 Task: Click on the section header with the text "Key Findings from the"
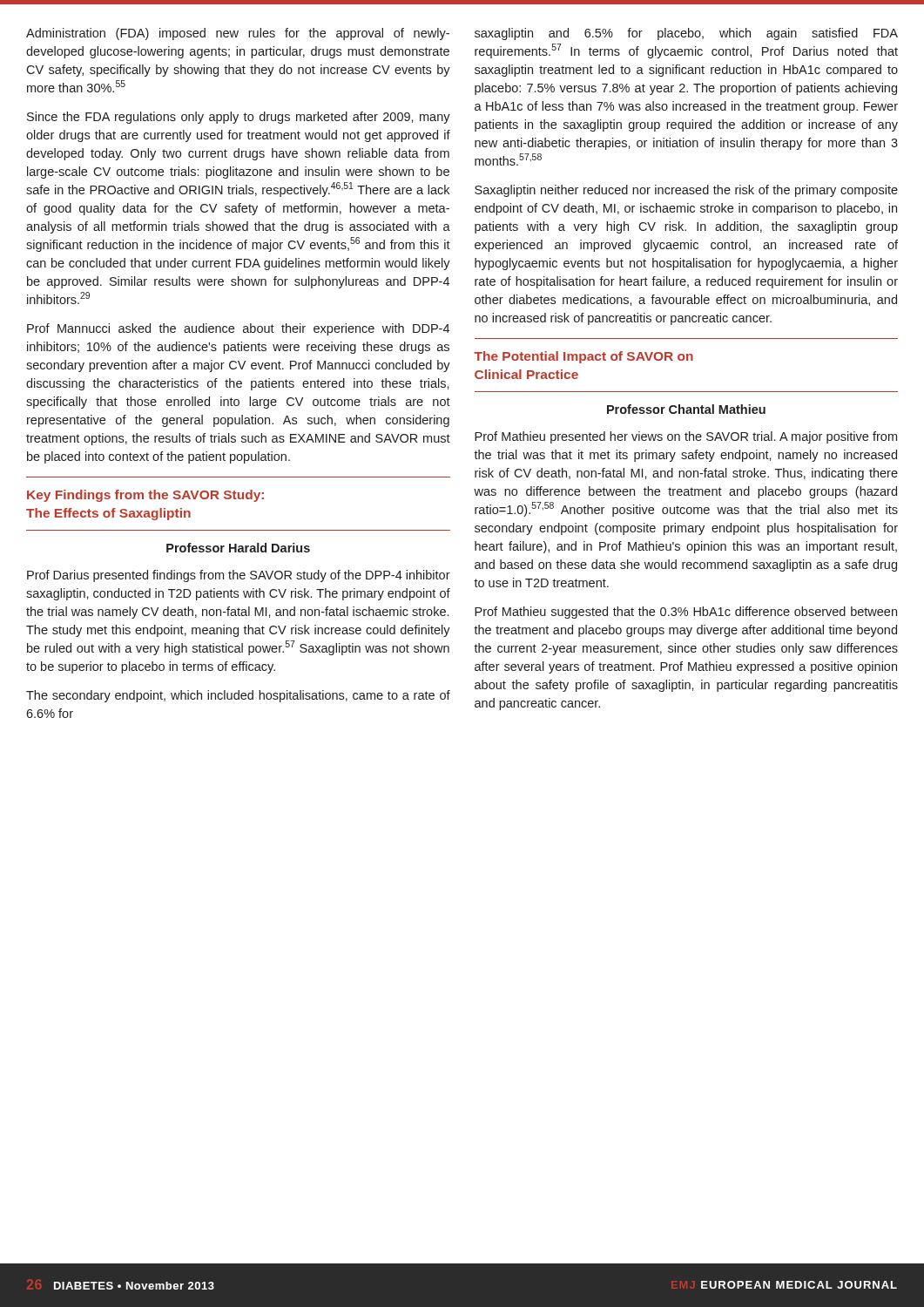(238, 505)
